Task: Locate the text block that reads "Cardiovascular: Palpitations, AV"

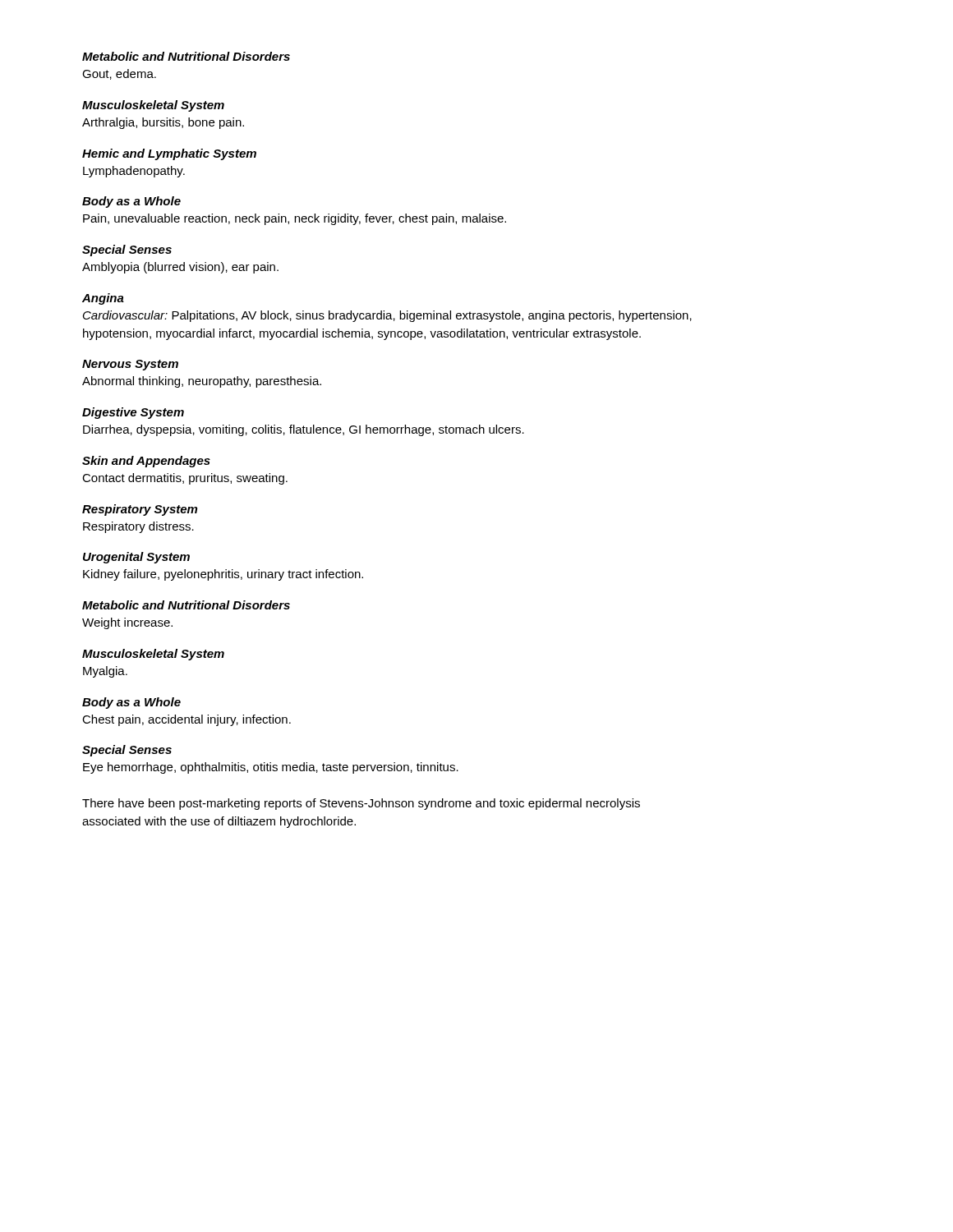Action: [x=387, y=324]
